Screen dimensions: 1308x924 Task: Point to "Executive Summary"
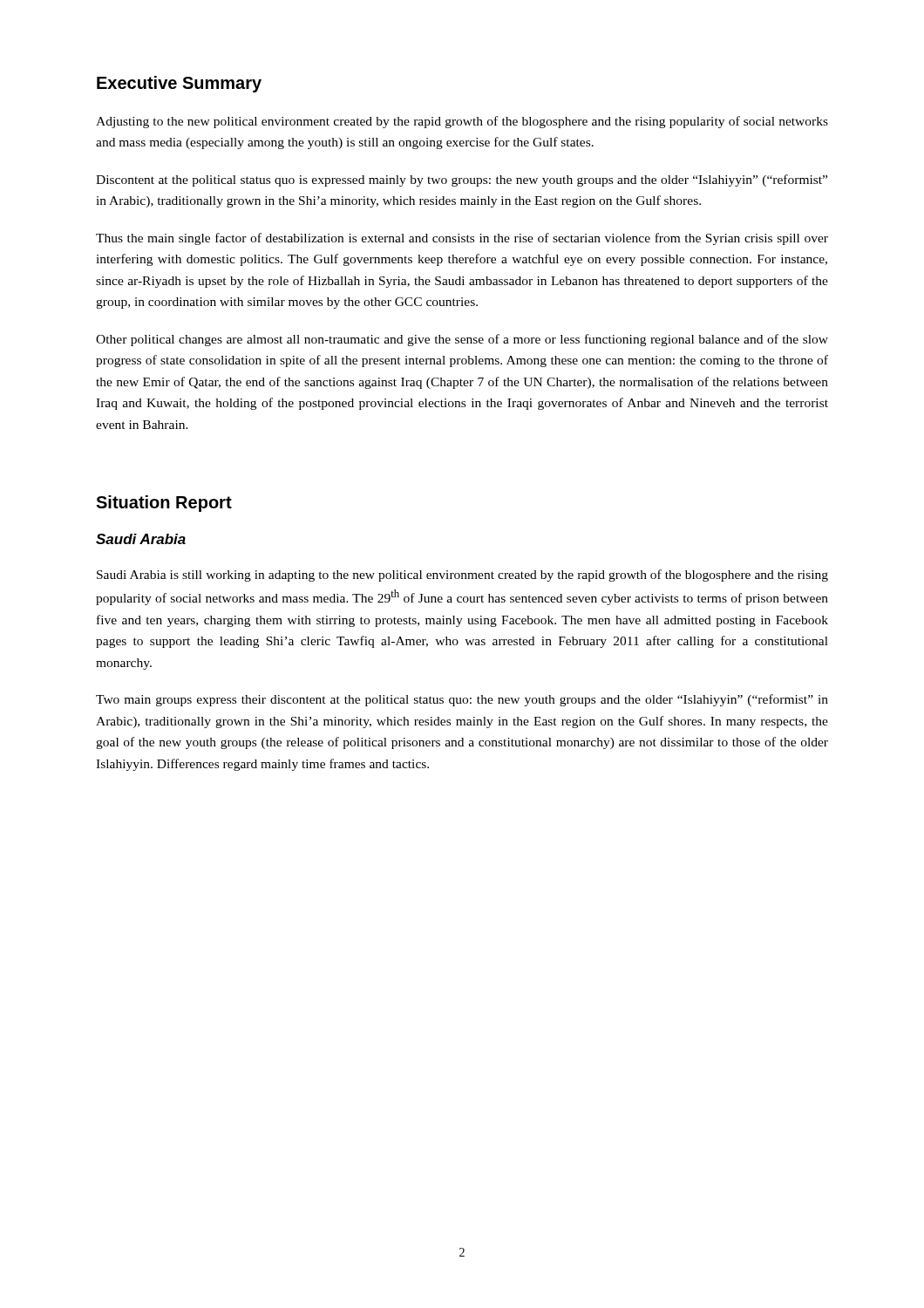[179, 83]
